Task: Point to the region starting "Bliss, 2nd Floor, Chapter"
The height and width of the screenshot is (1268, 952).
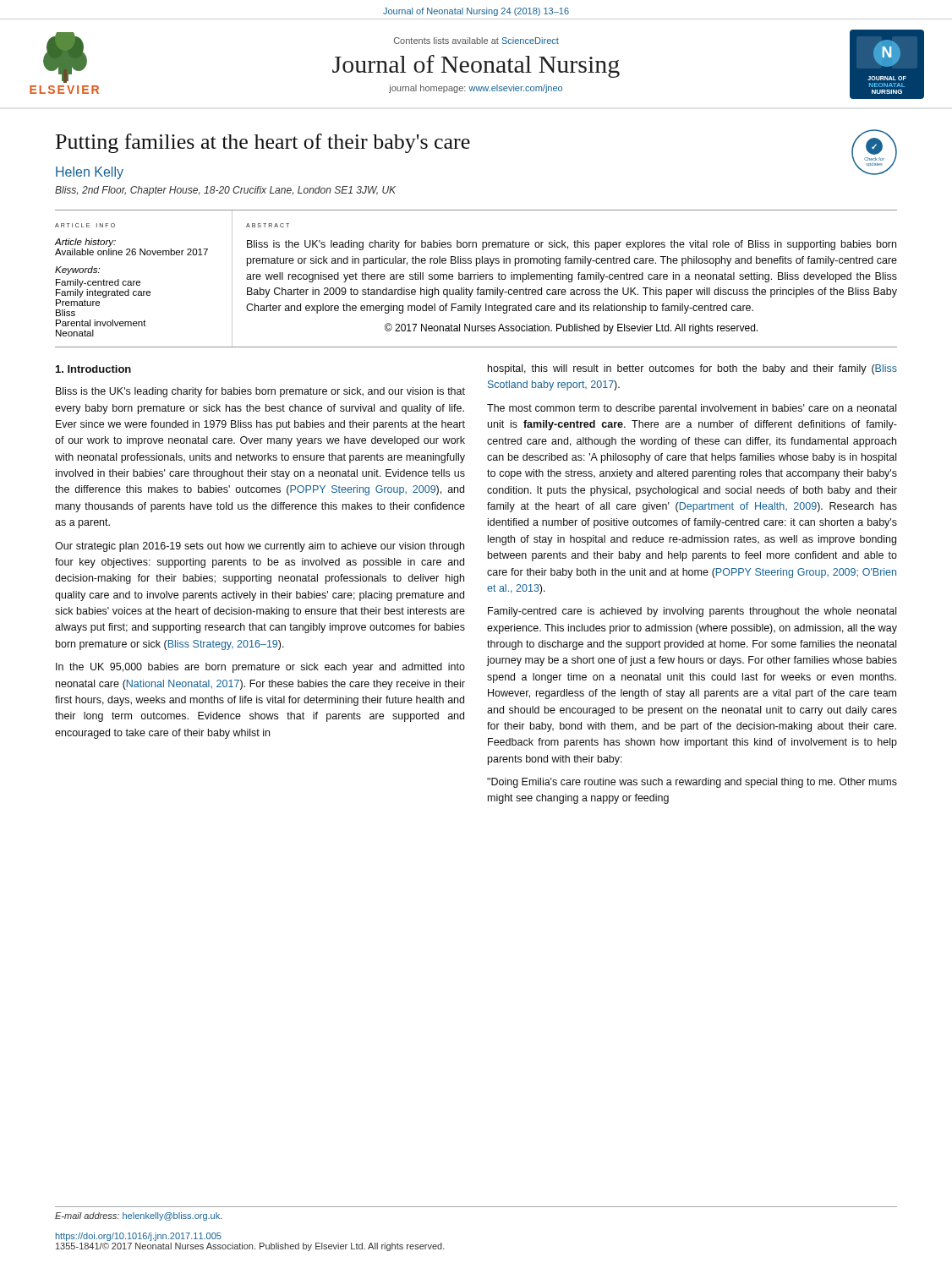Action: click(x=225, y=190)
